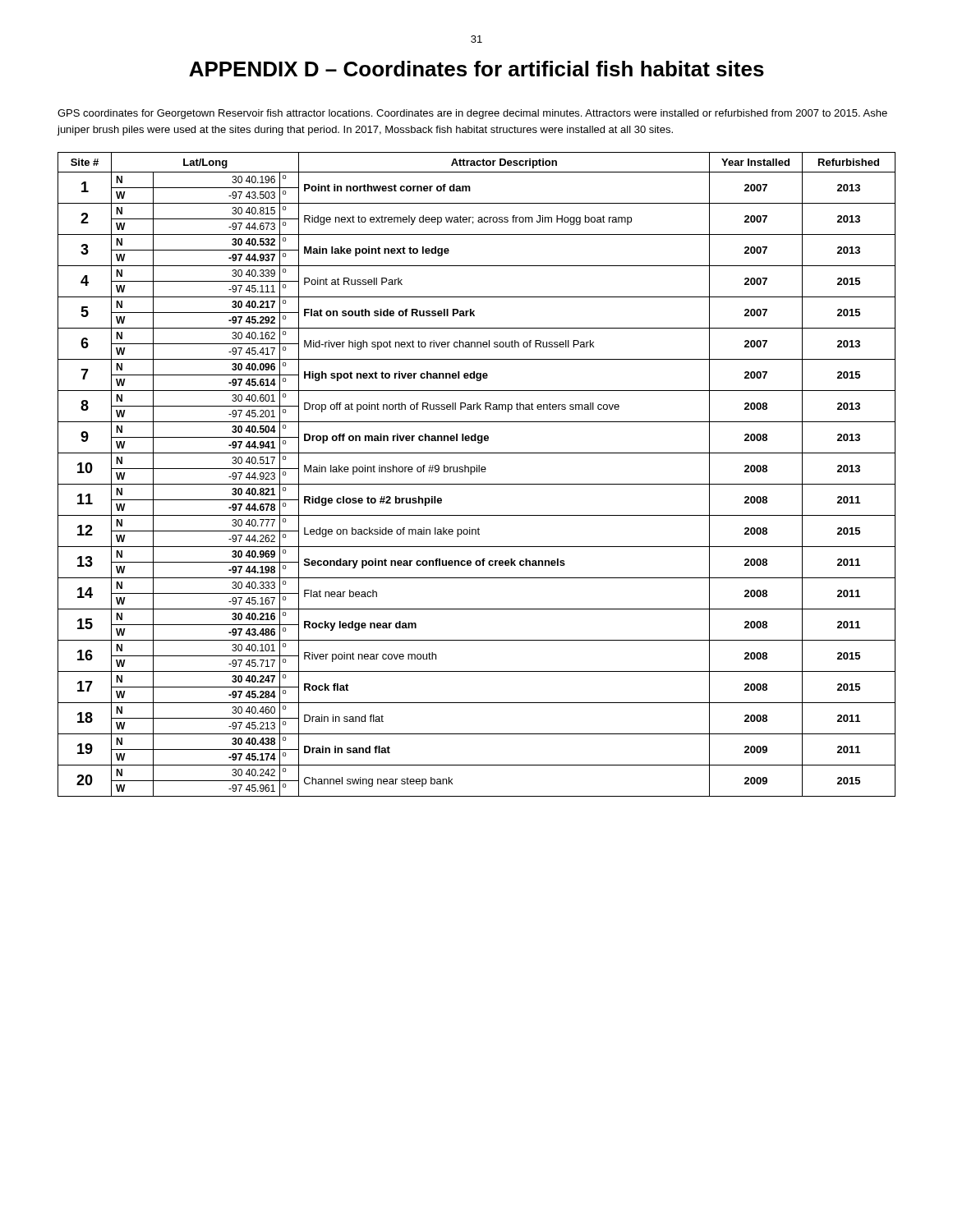
Task: Locate the passage starting "APPENDIX D – Coordinates for artificial fish"
Action: (x=476, y=69)
